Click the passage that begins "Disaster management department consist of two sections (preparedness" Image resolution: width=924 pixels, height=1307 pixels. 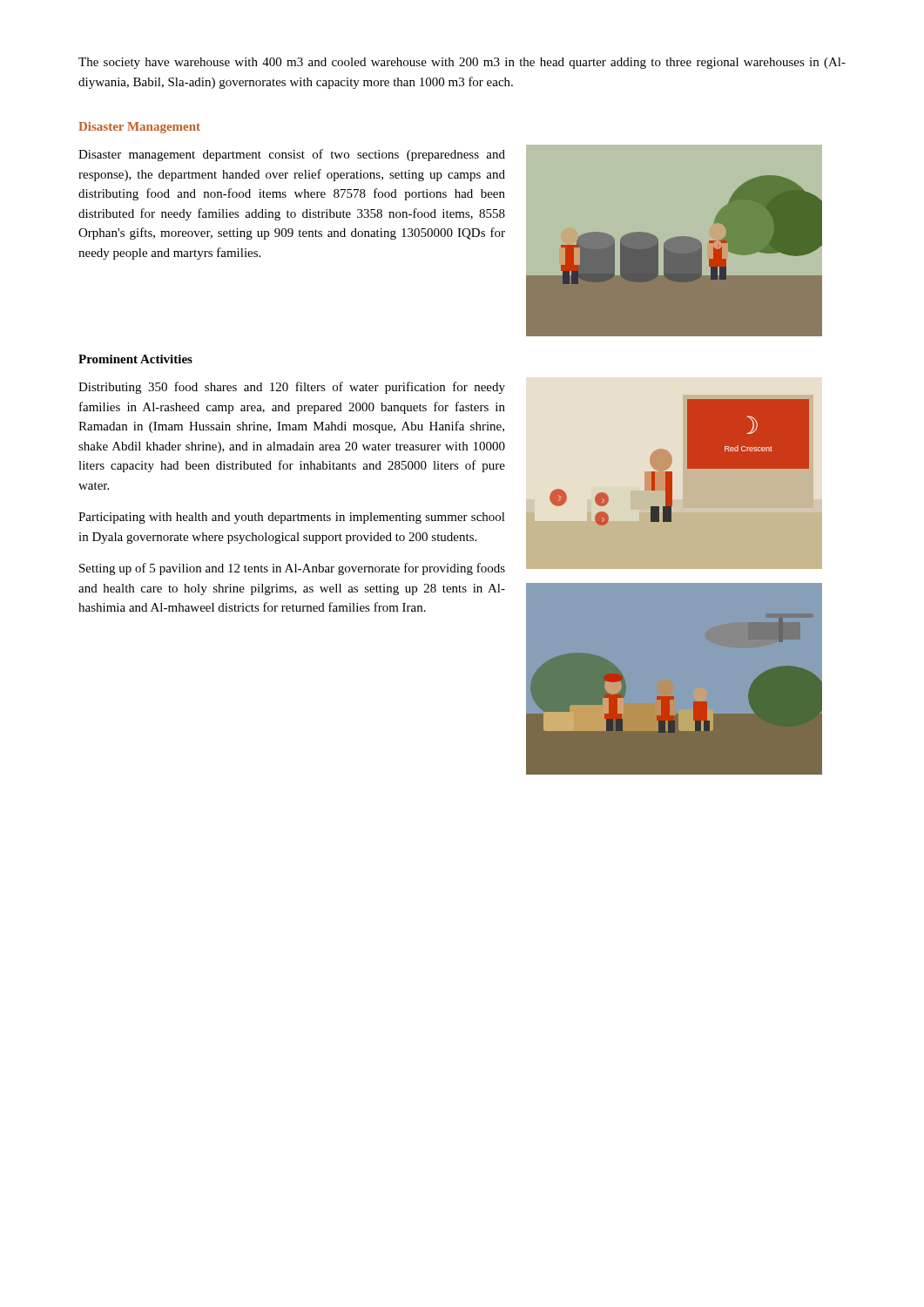tap(292, 203)
